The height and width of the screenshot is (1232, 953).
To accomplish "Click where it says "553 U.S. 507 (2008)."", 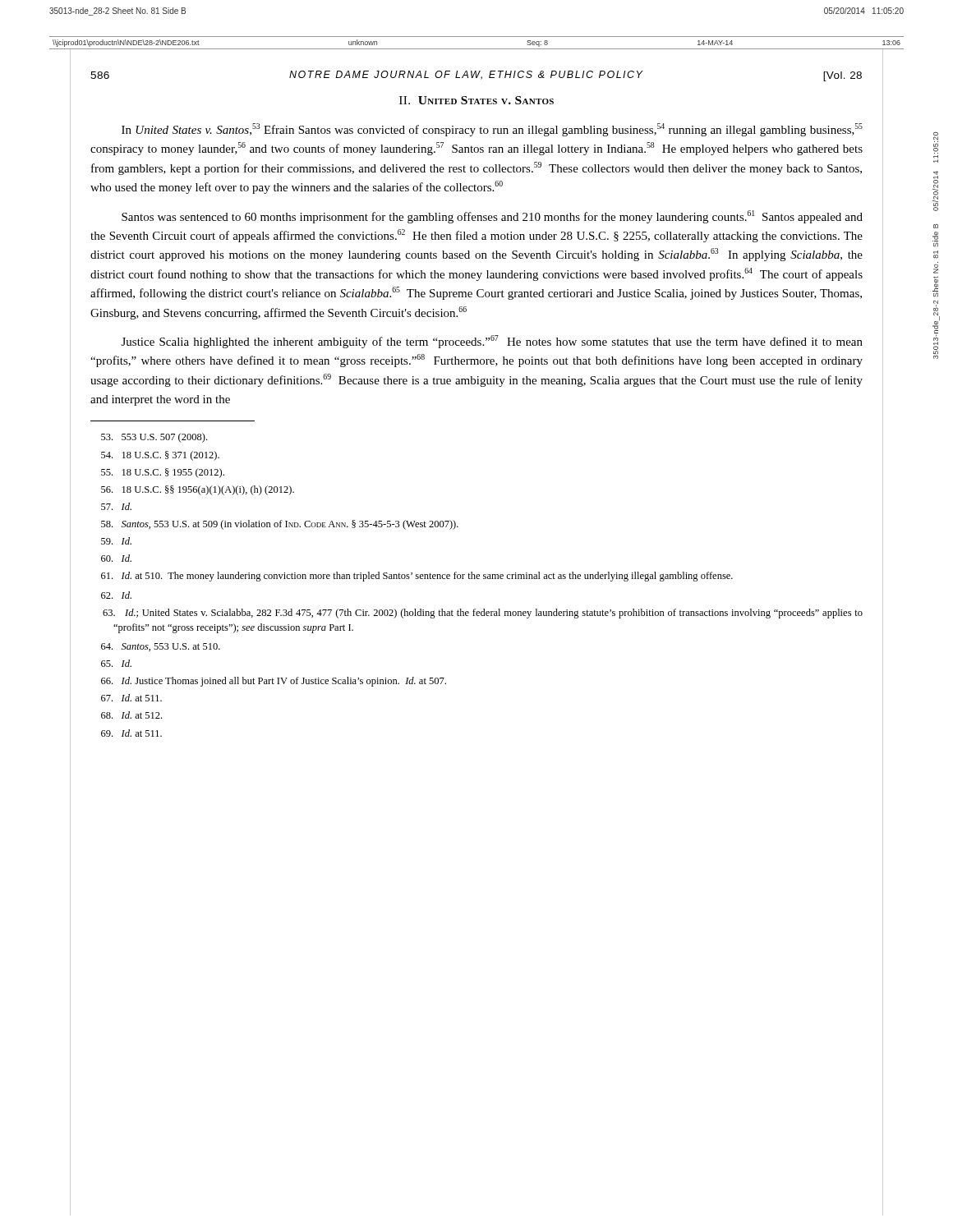I will click(149, 437).
